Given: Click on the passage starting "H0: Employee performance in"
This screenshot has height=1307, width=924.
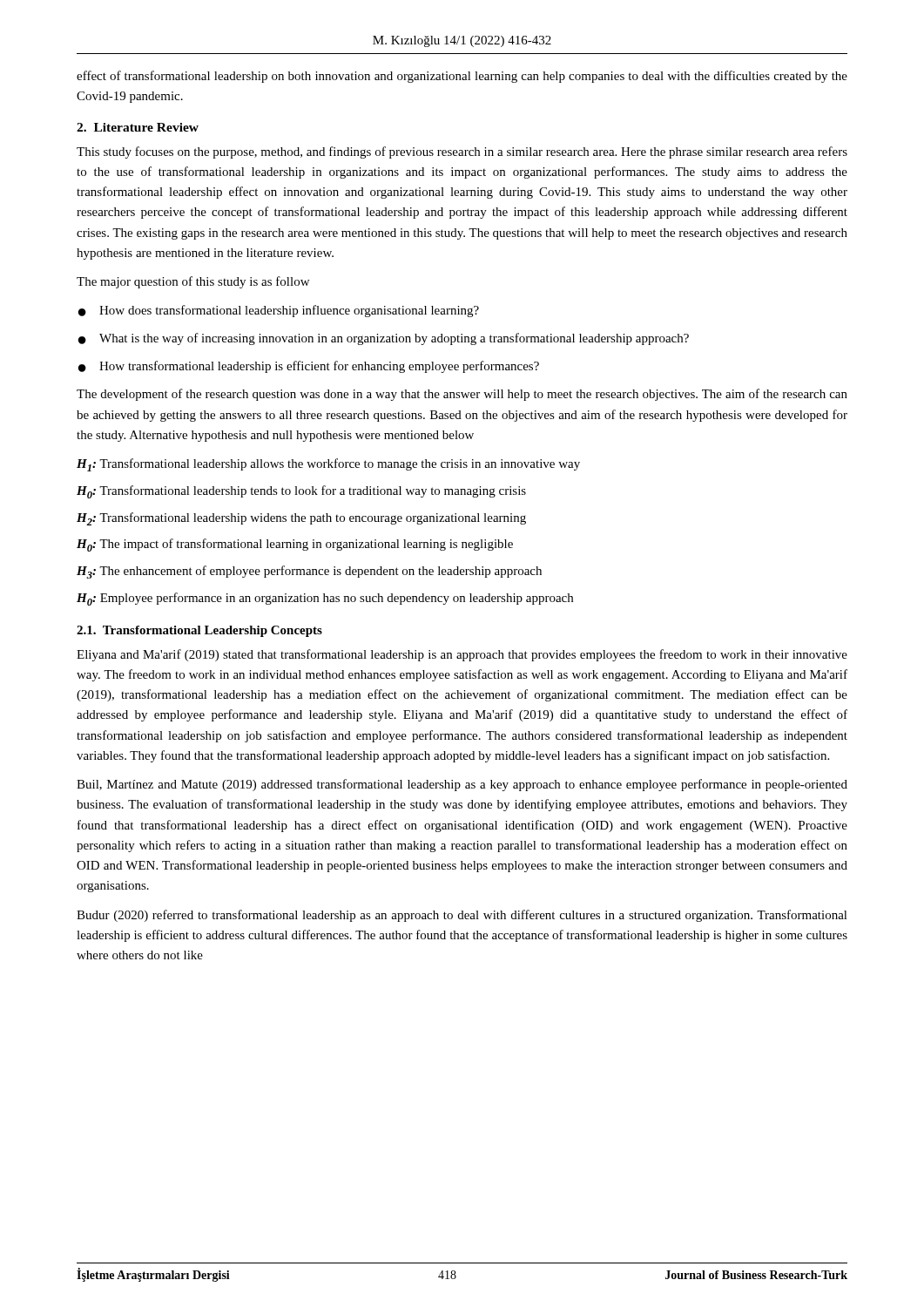Looking at the screenshot, I should (462, 599).
